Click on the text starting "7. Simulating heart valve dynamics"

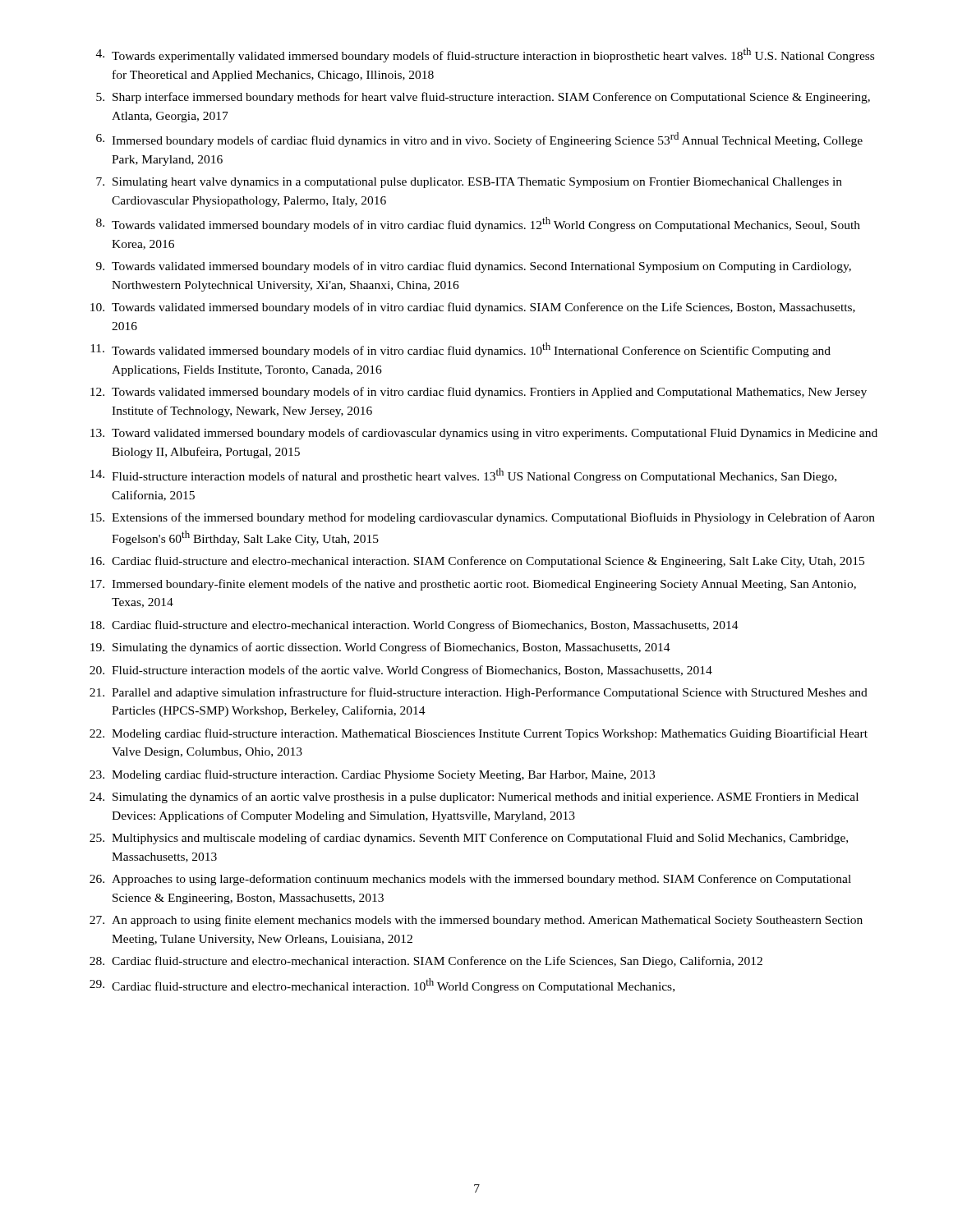click(x=476, y=191)
